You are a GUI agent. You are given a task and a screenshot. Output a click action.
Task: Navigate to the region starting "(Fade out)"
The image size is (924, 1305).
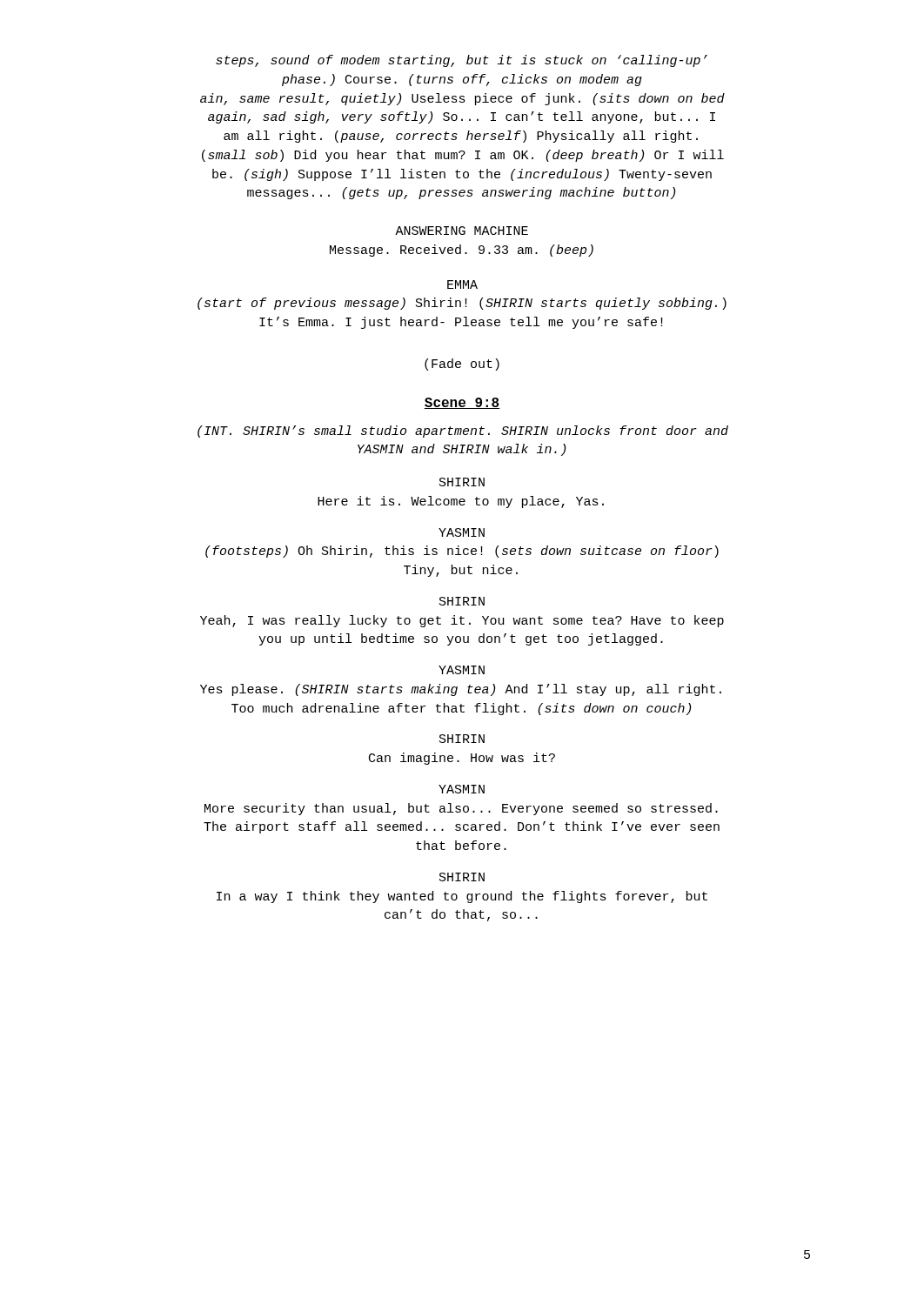pos(462,365)
